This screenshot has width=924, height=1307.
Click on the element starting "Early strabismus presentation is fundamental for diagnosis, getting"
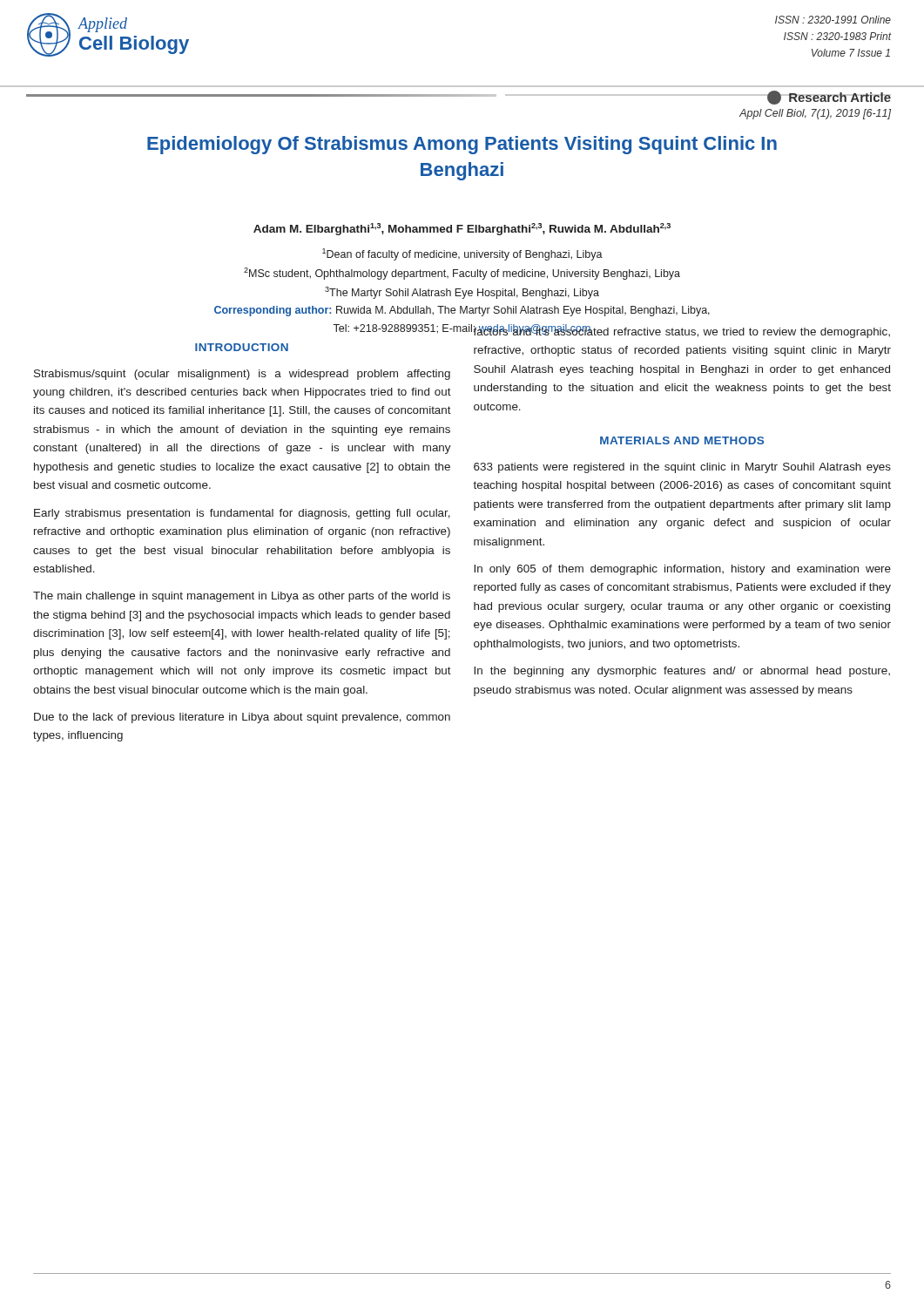[x=242, y=541]
